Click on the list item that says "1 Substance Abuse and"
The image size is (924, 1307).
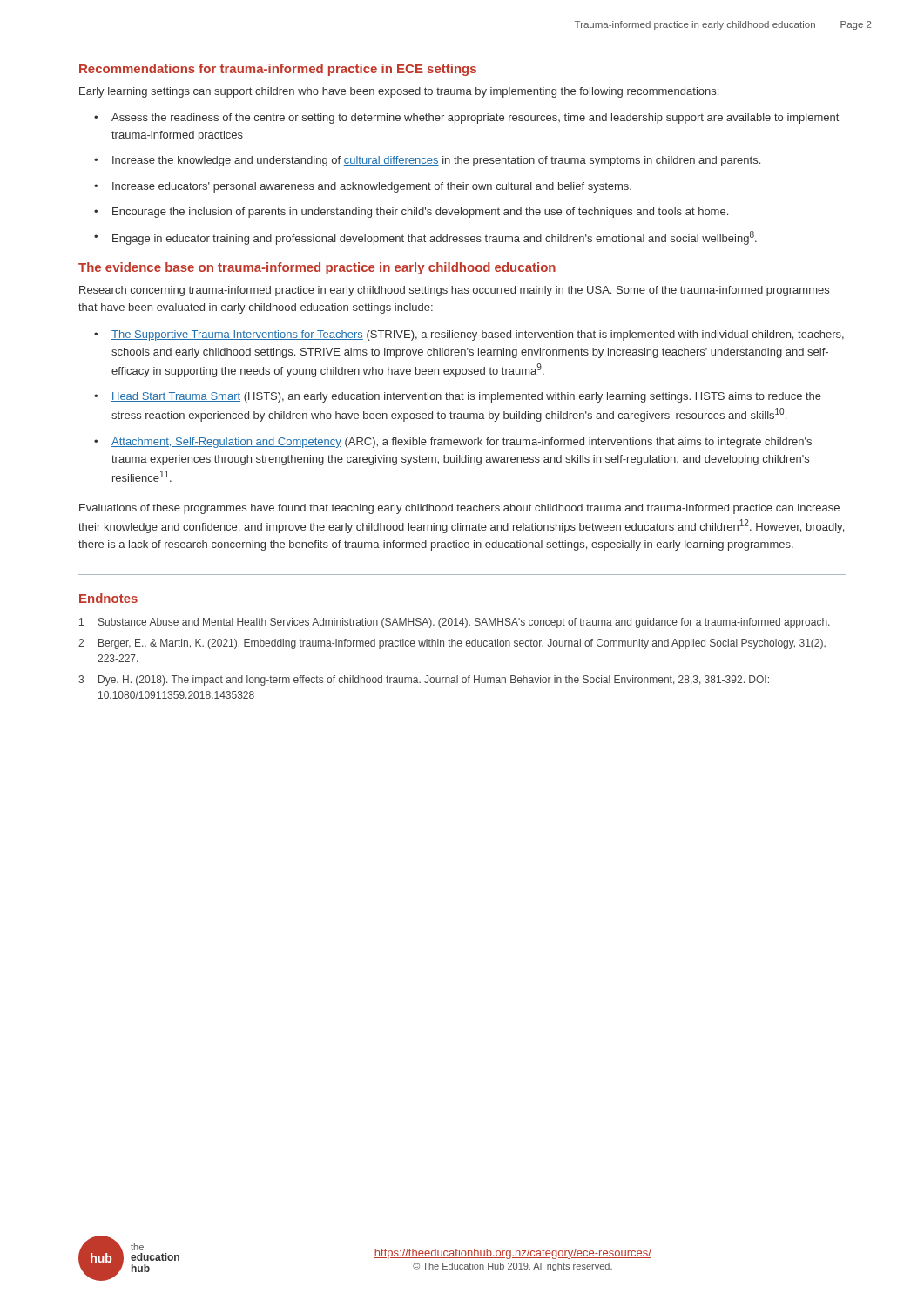pyautogui.click(x=462, y=623)
